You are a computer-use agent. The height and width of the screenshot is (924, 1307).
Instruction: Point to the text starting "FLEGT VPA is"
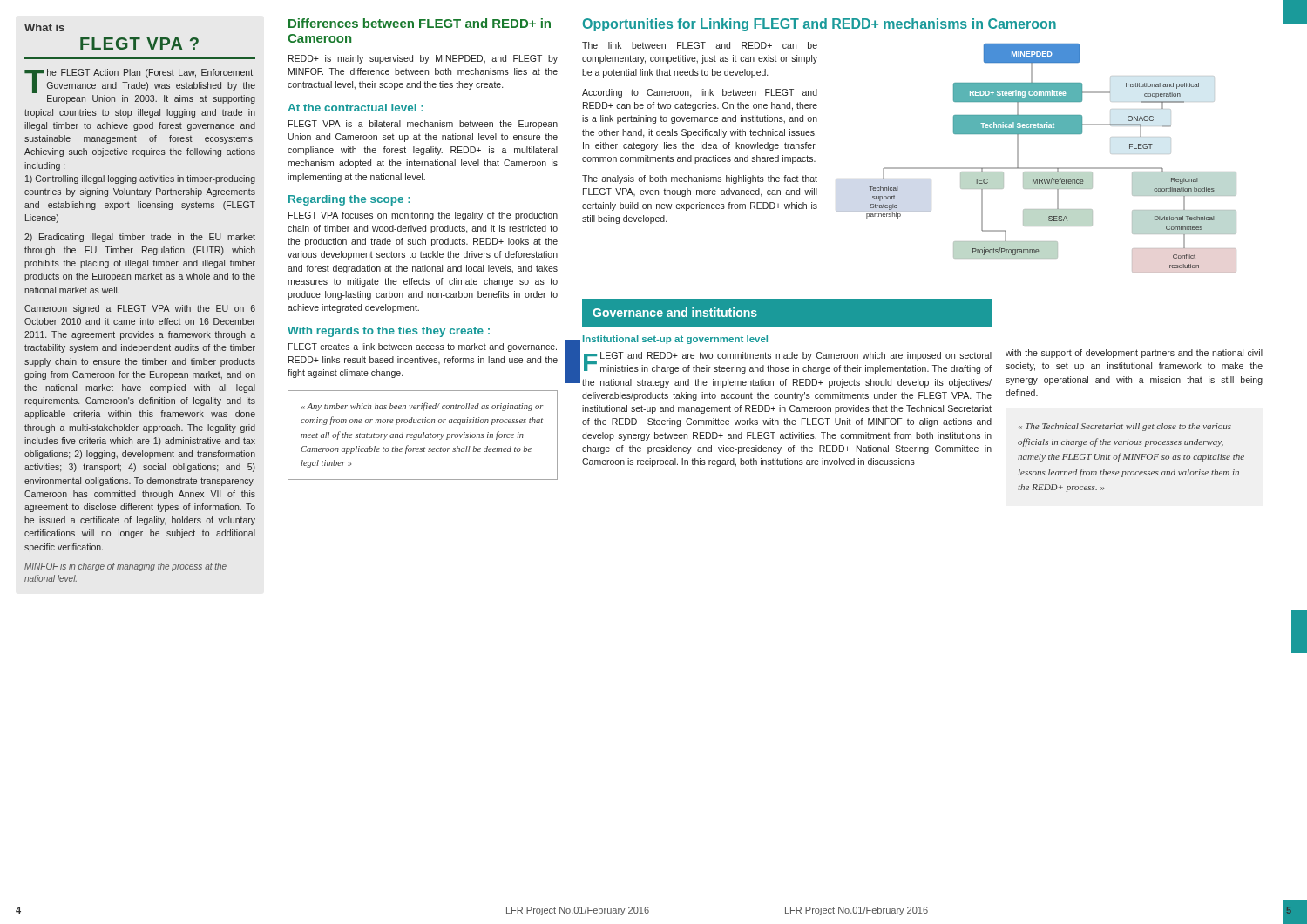coord(423,150)
